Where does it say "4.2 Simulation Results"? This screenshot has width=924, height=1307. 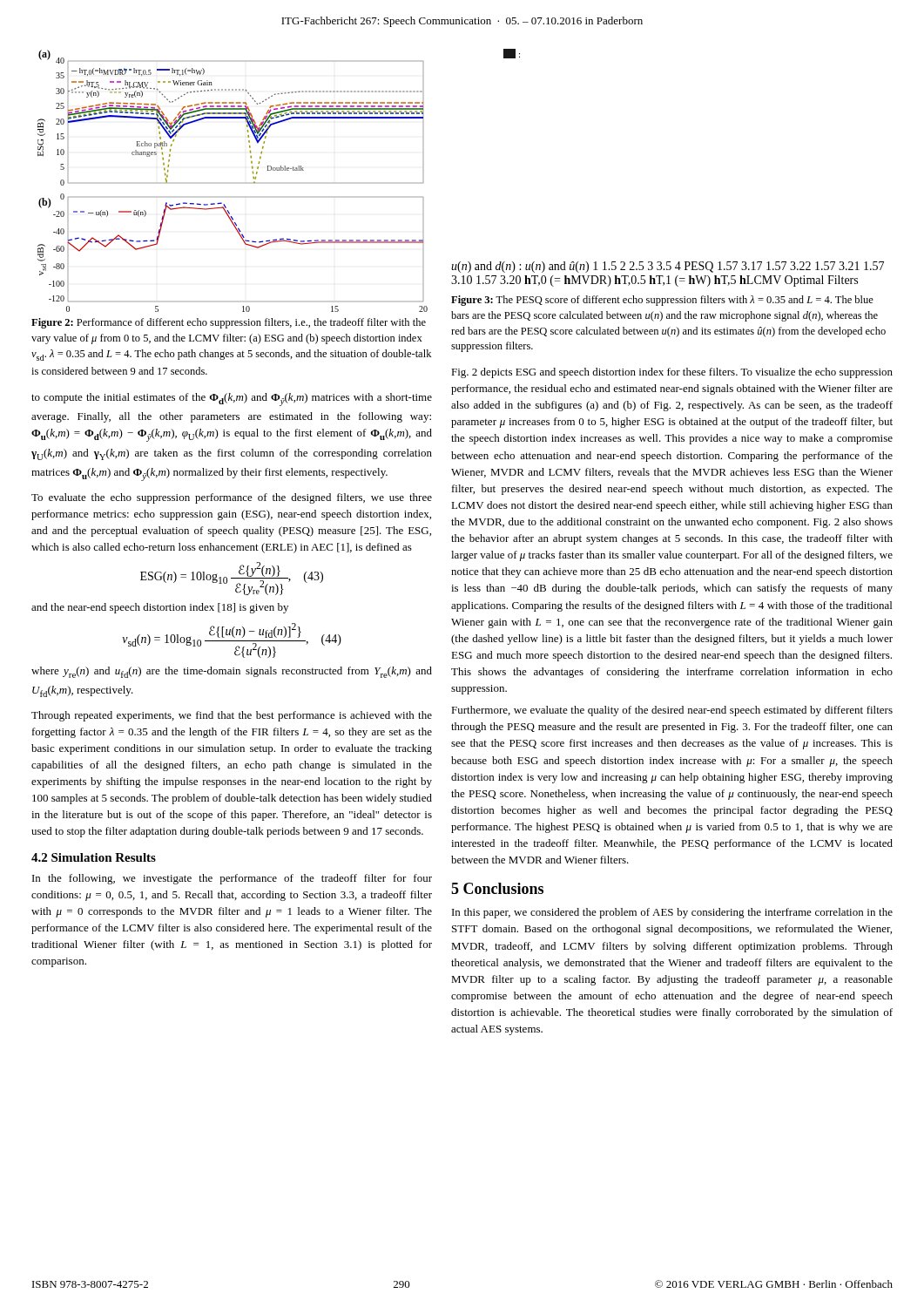click(94, 857)
